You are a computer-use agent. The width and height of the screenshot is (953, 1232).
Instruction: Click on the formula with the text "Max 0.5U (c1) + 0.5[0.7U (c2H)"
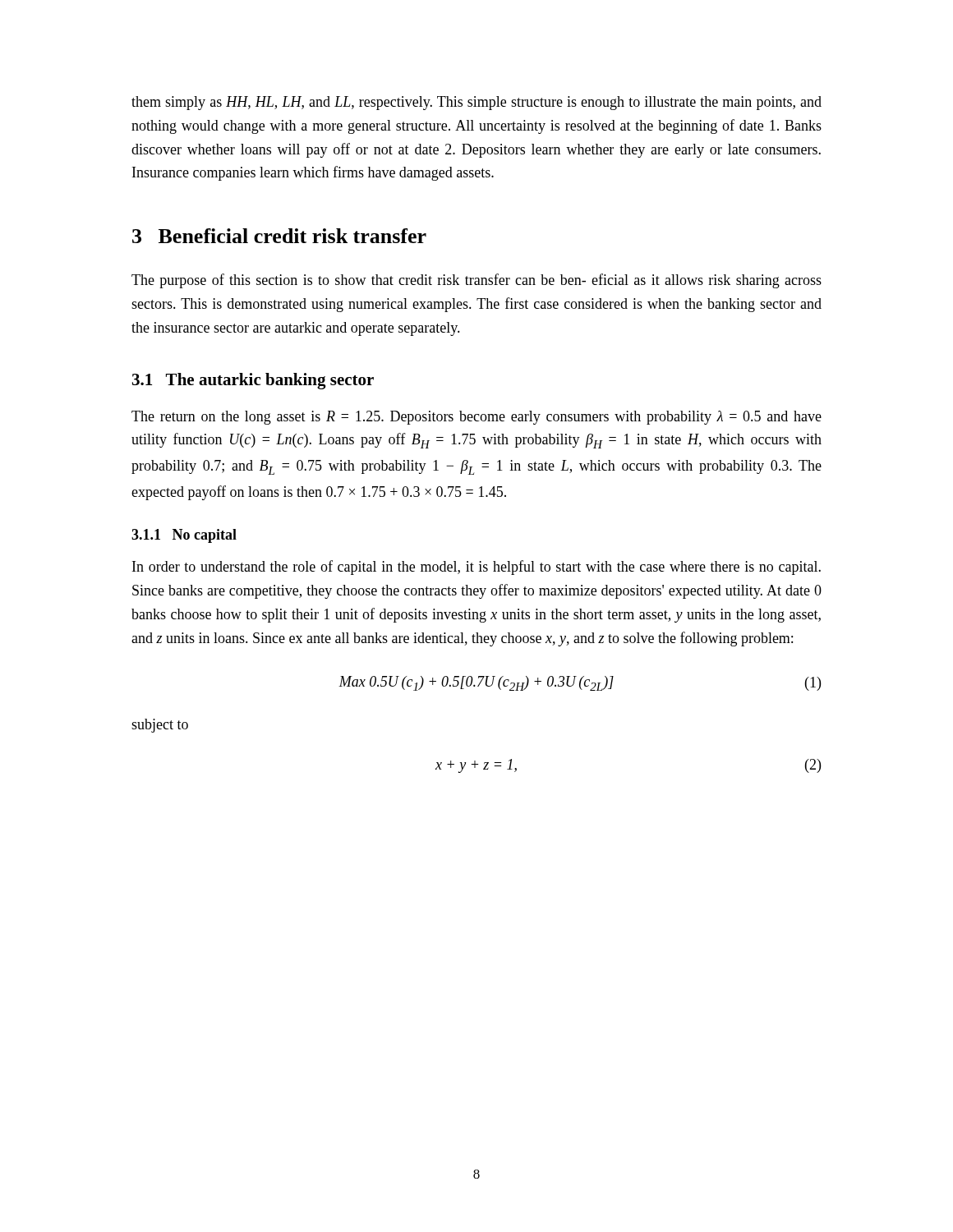point(580,683)
